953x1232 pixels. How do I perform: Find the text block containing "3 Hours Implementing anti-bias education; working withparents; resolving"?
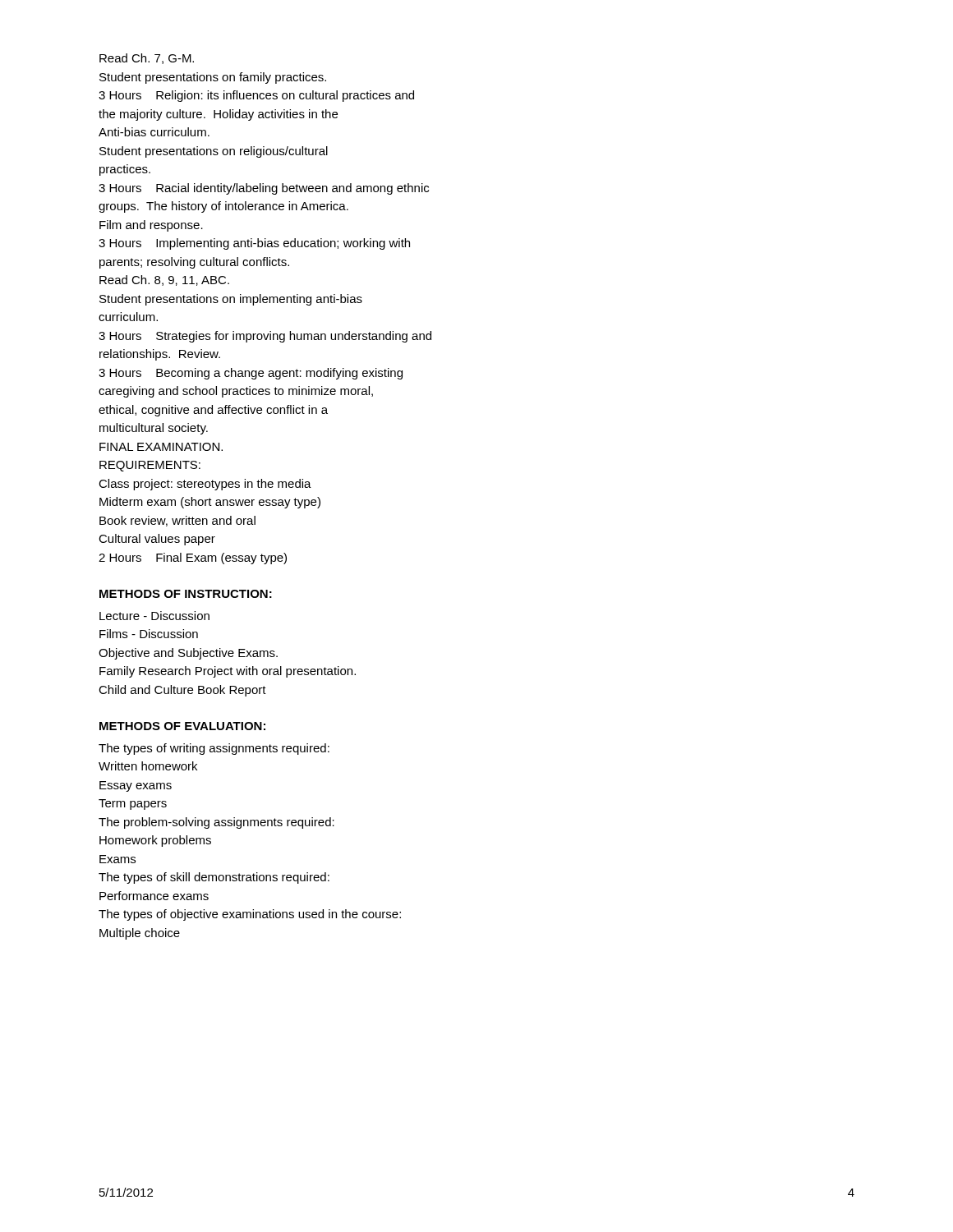click(x=255, y=252)
